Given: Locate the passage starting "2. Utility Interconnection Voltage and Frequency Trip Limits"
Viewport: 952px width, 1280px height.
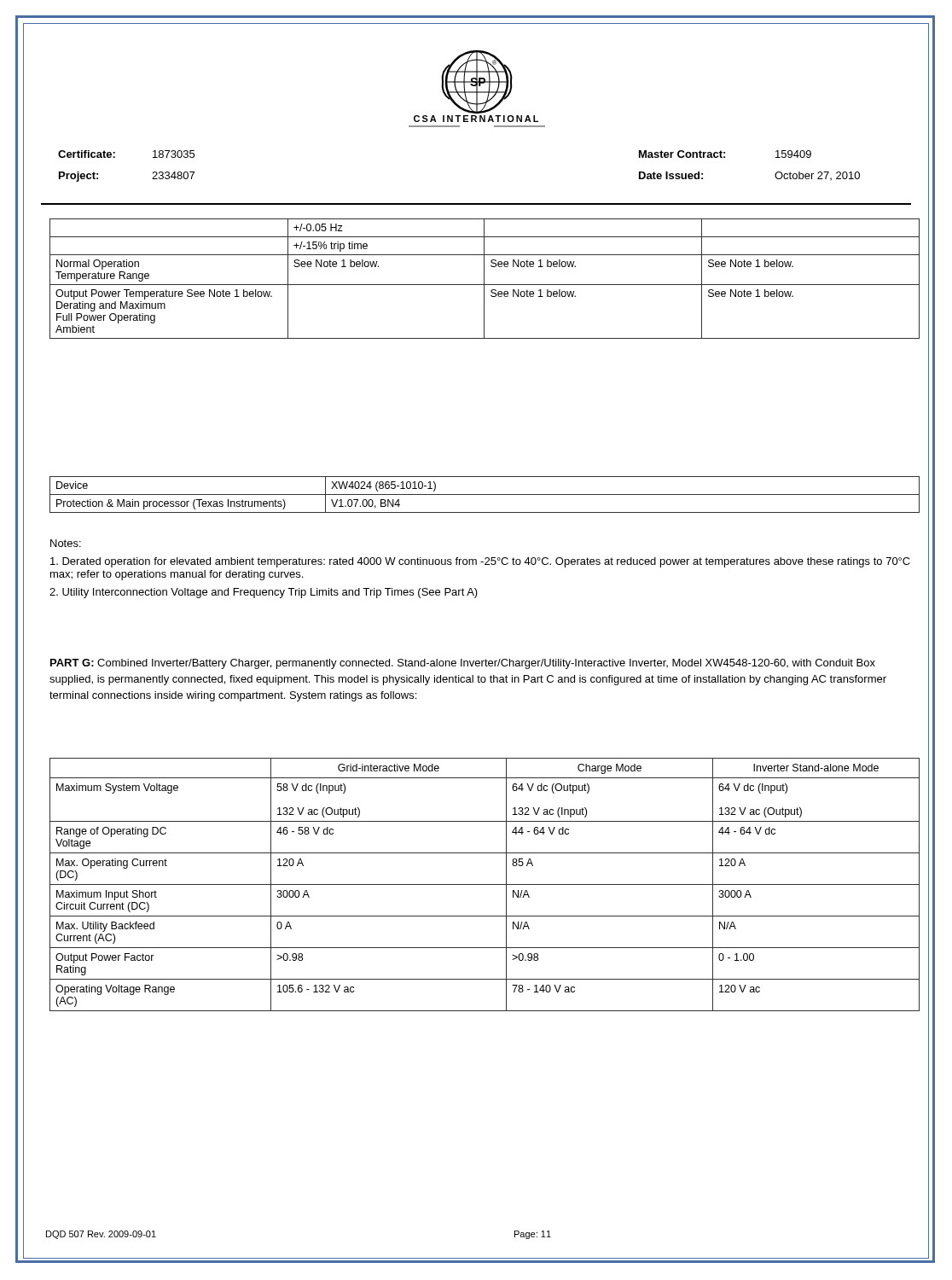Looking at the screenshot, I should (264, 592).
